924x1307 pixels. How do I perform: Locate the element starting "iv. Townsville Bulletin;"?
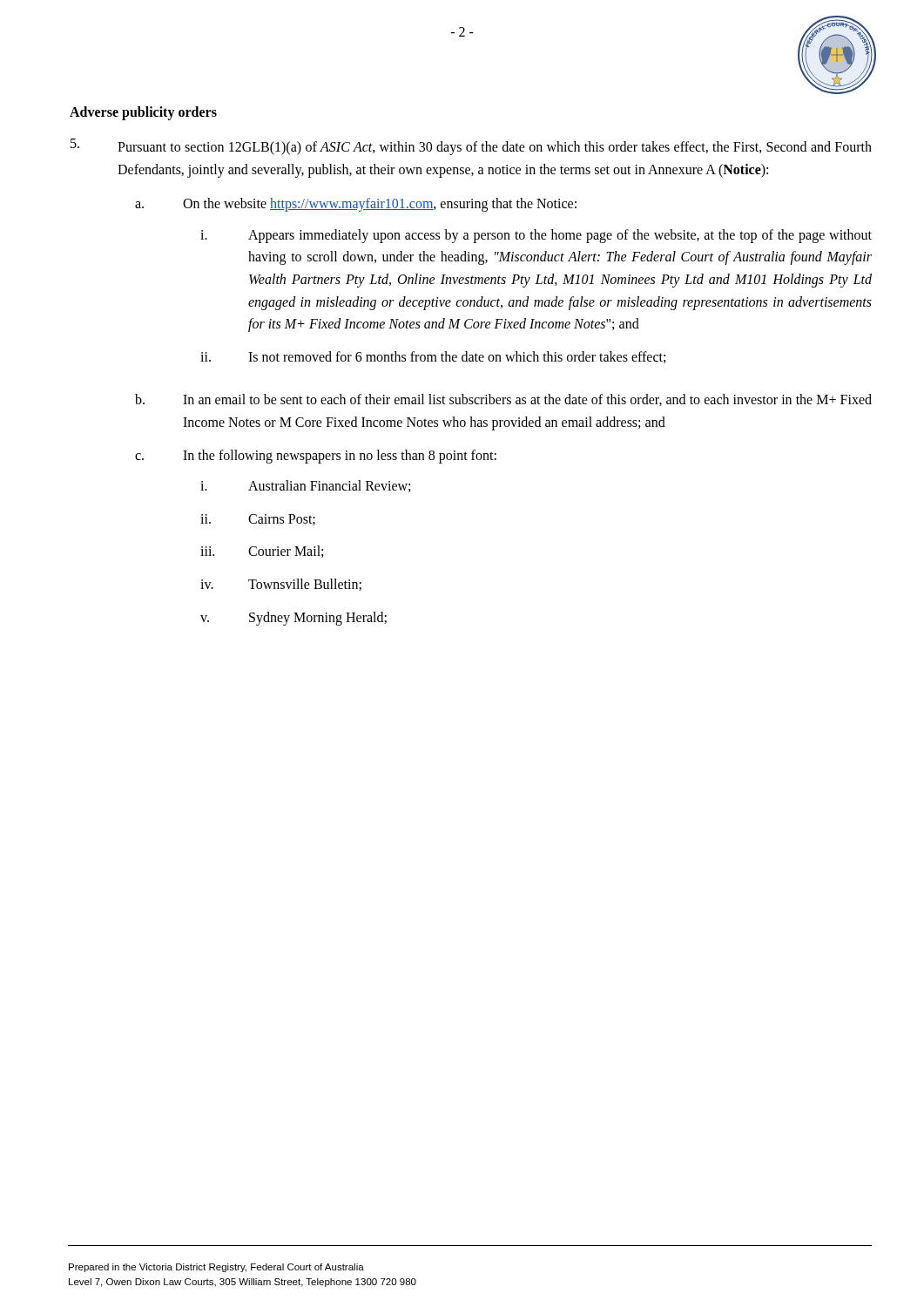[x=281, y=585]
